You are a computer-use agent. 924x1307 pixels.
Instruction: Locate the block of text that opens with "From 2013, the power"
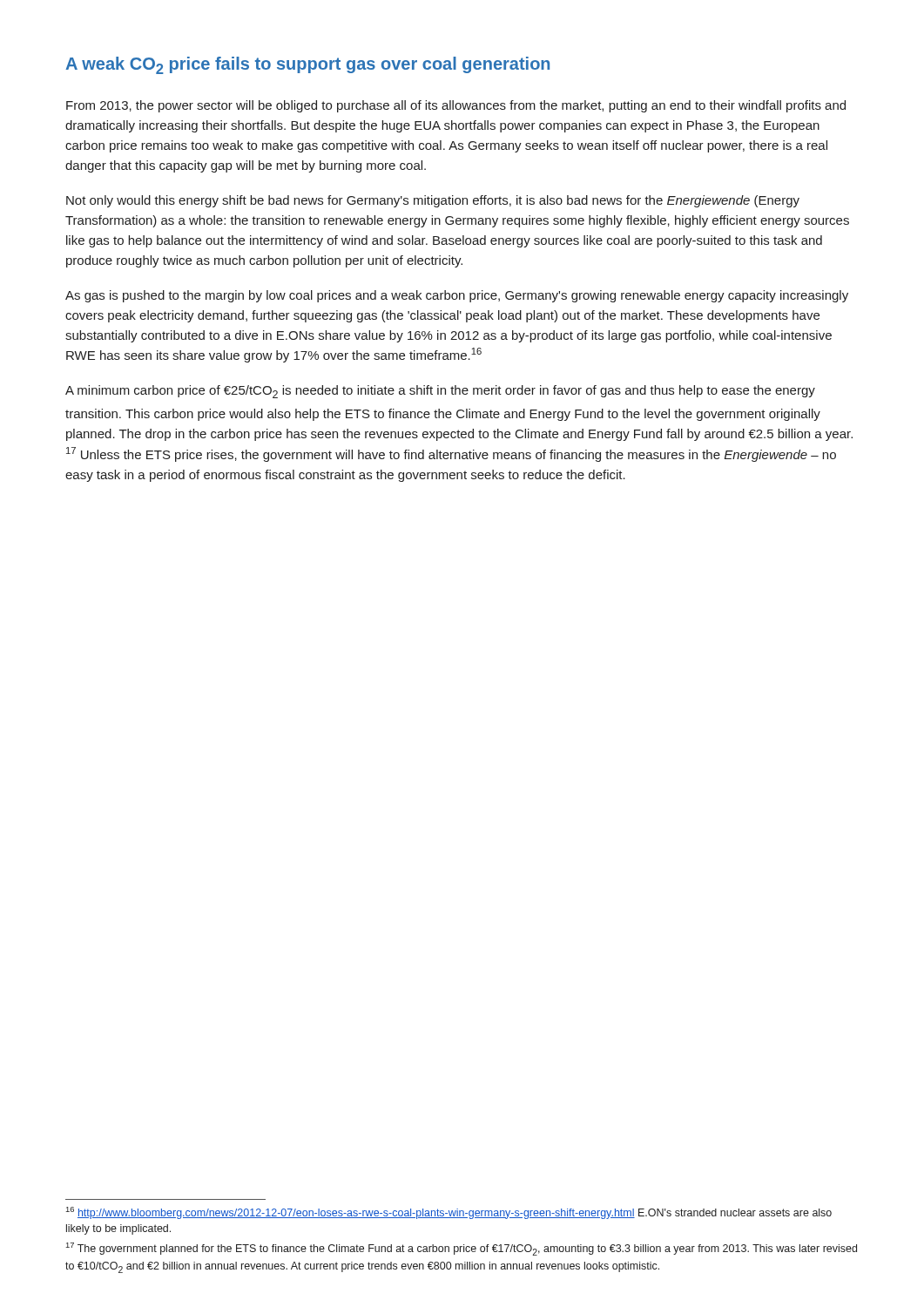click(x=456, y=135)
